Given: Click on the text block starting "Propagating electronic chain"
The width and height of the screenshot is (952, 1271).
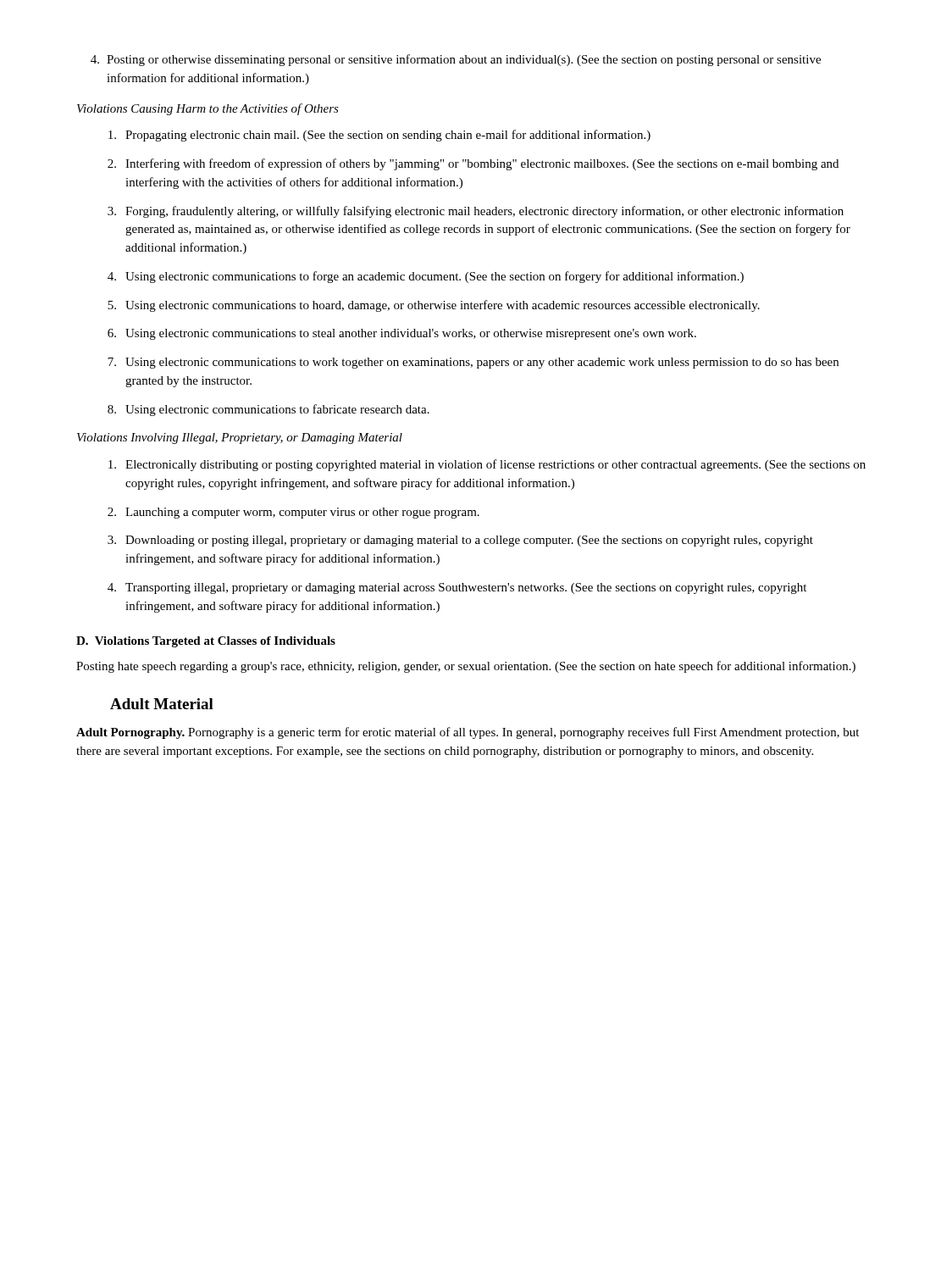Looking at the screenshot, I should (x=484, y=136).
